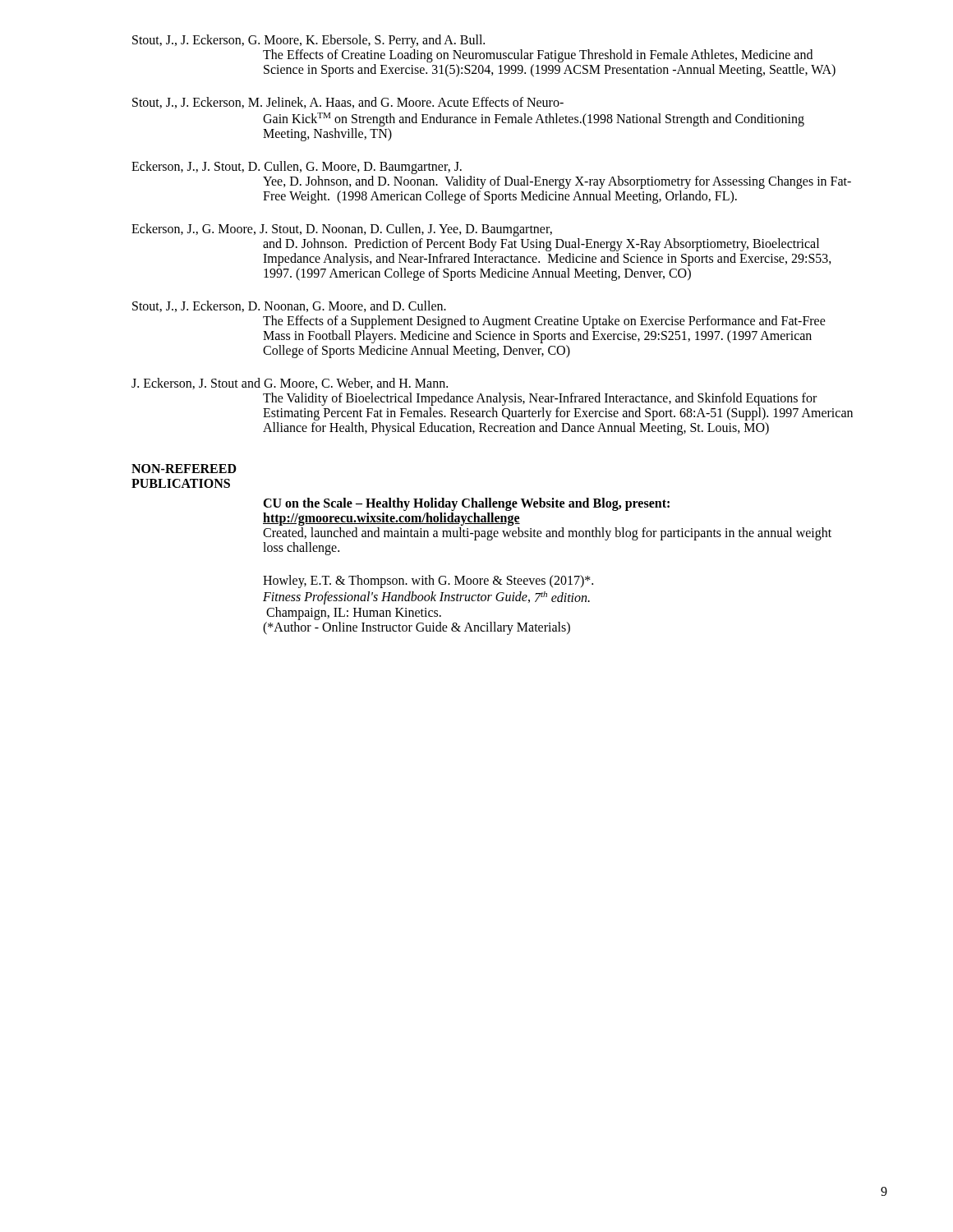
Task: Click the passage that begins "Eckerson, J., G. Moore, J. Stout, D."
Action: (493, 252)
